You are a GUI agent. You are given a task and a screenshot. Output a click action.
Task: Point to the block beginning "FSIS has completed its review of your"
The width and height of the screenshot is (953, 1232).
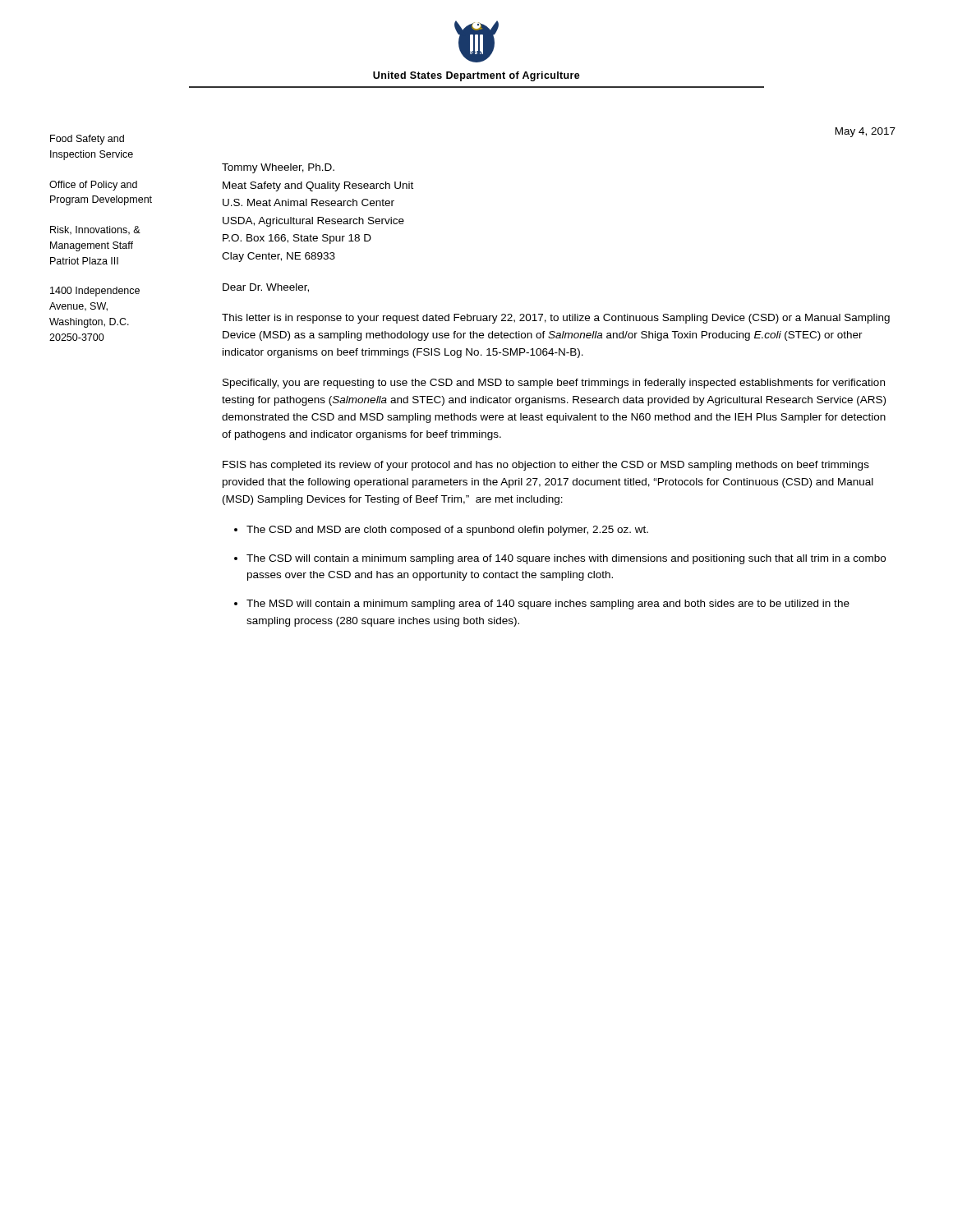(548, 482)
